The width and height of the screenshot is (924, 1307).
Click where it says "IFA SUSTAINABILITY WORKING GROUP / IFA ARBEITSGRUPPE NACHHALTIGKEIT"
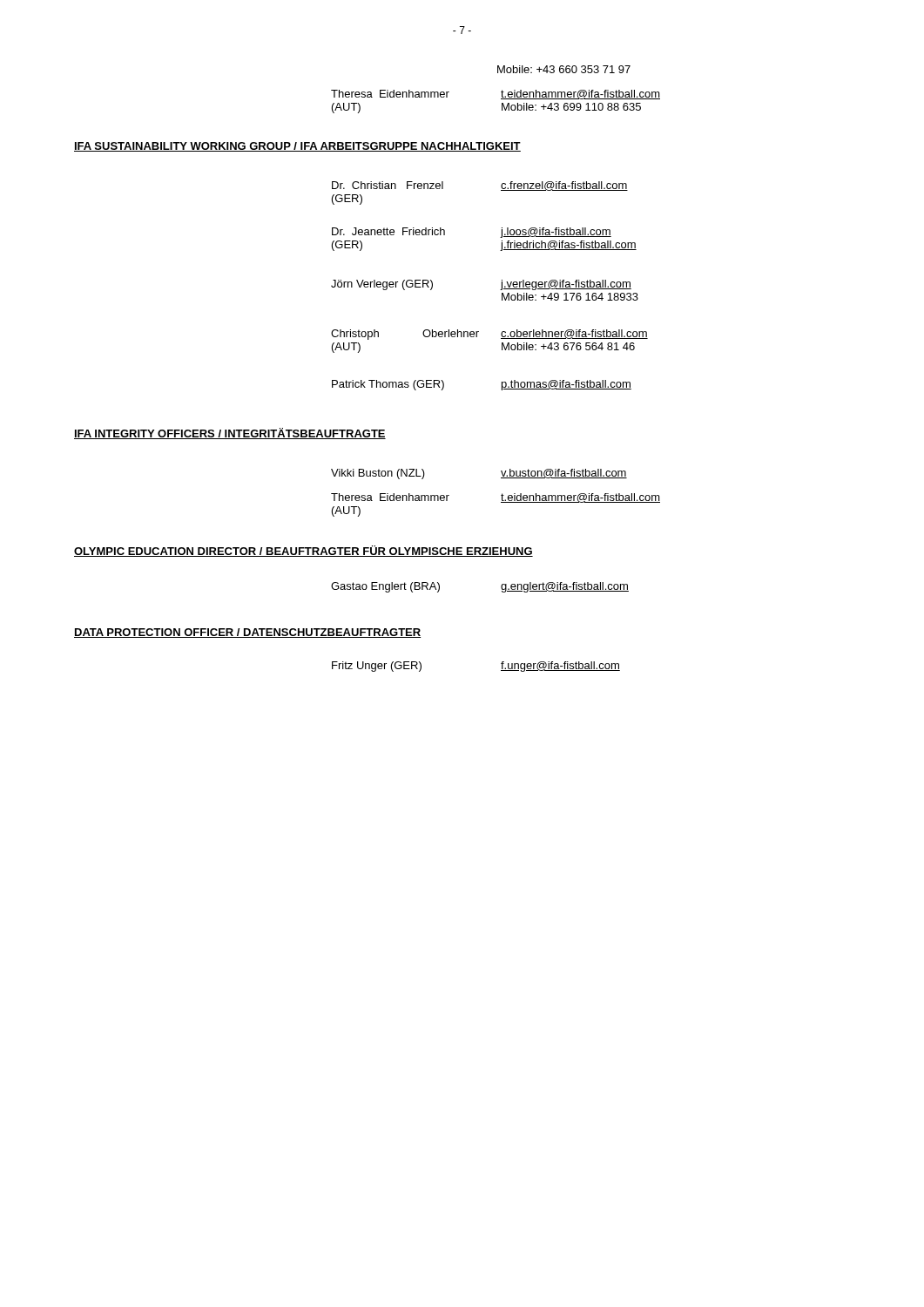(297, 146)
